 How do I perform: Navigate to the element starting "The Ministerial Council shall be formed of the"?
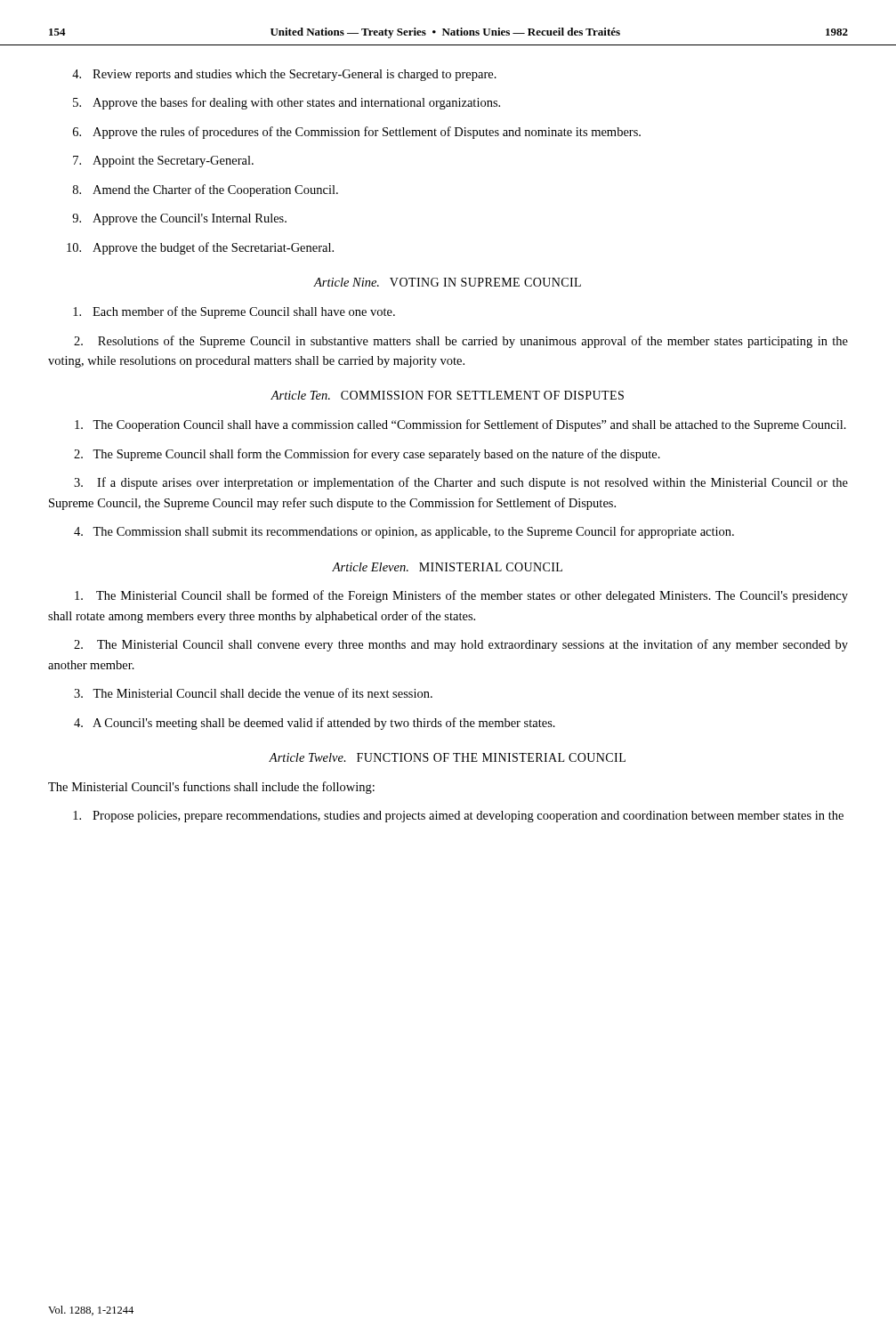(x=448, y=606)
